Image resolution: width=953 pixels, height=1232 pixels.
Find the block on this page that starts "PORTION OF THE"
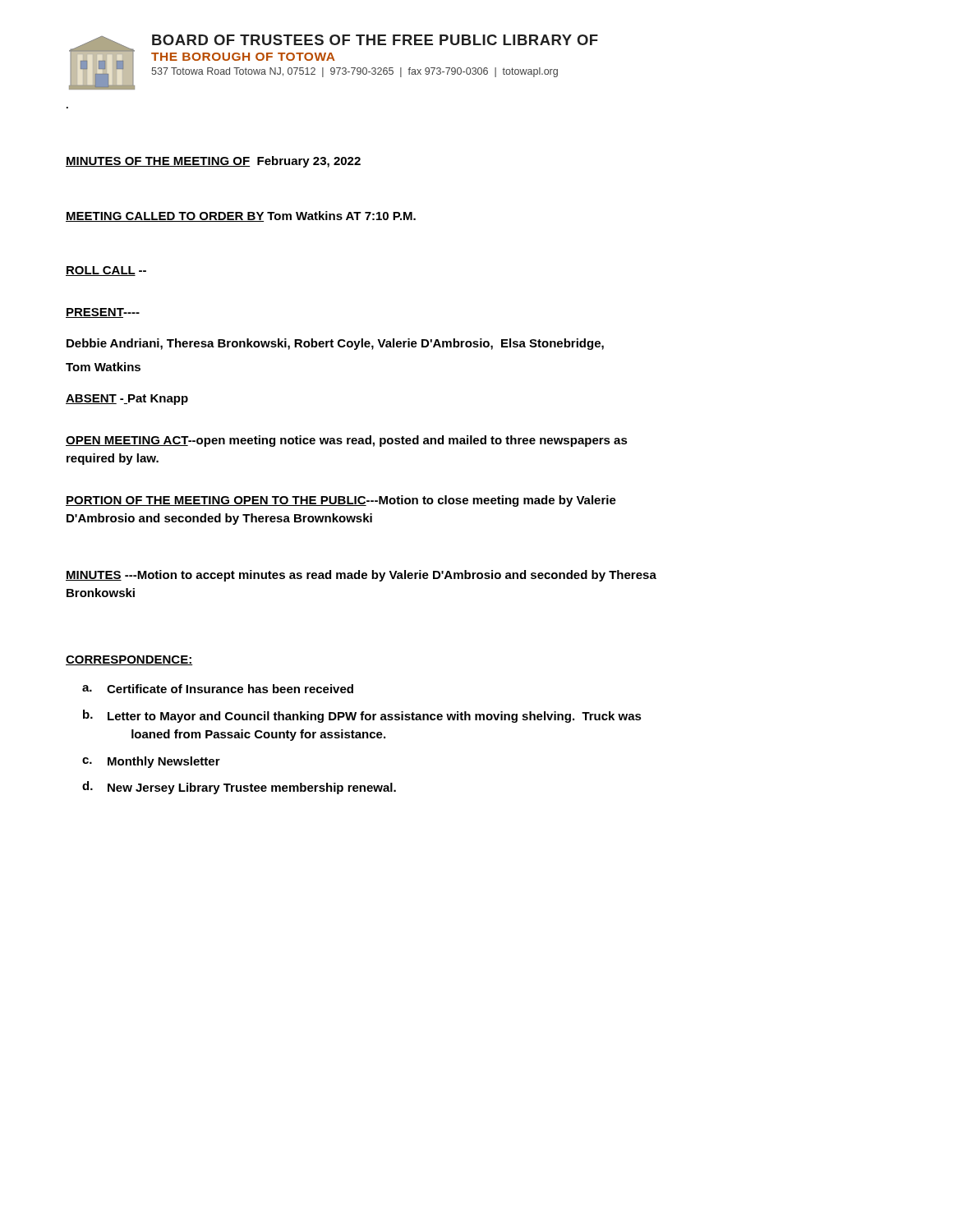click(x=476, y=509)
